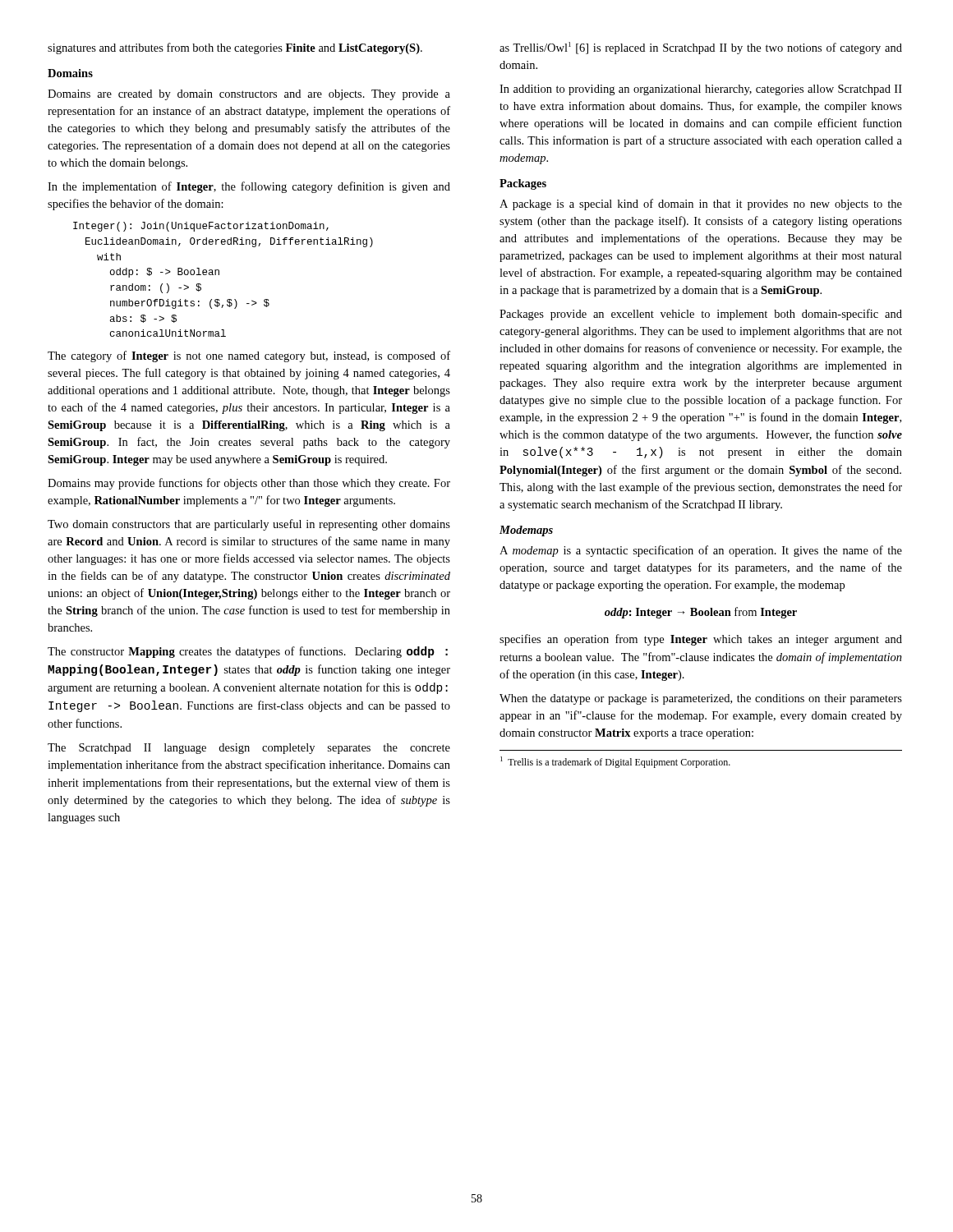Locate the text block with the text "The Scratchpad II language design"
The image size is (953, 1232).
click(249, 782)
